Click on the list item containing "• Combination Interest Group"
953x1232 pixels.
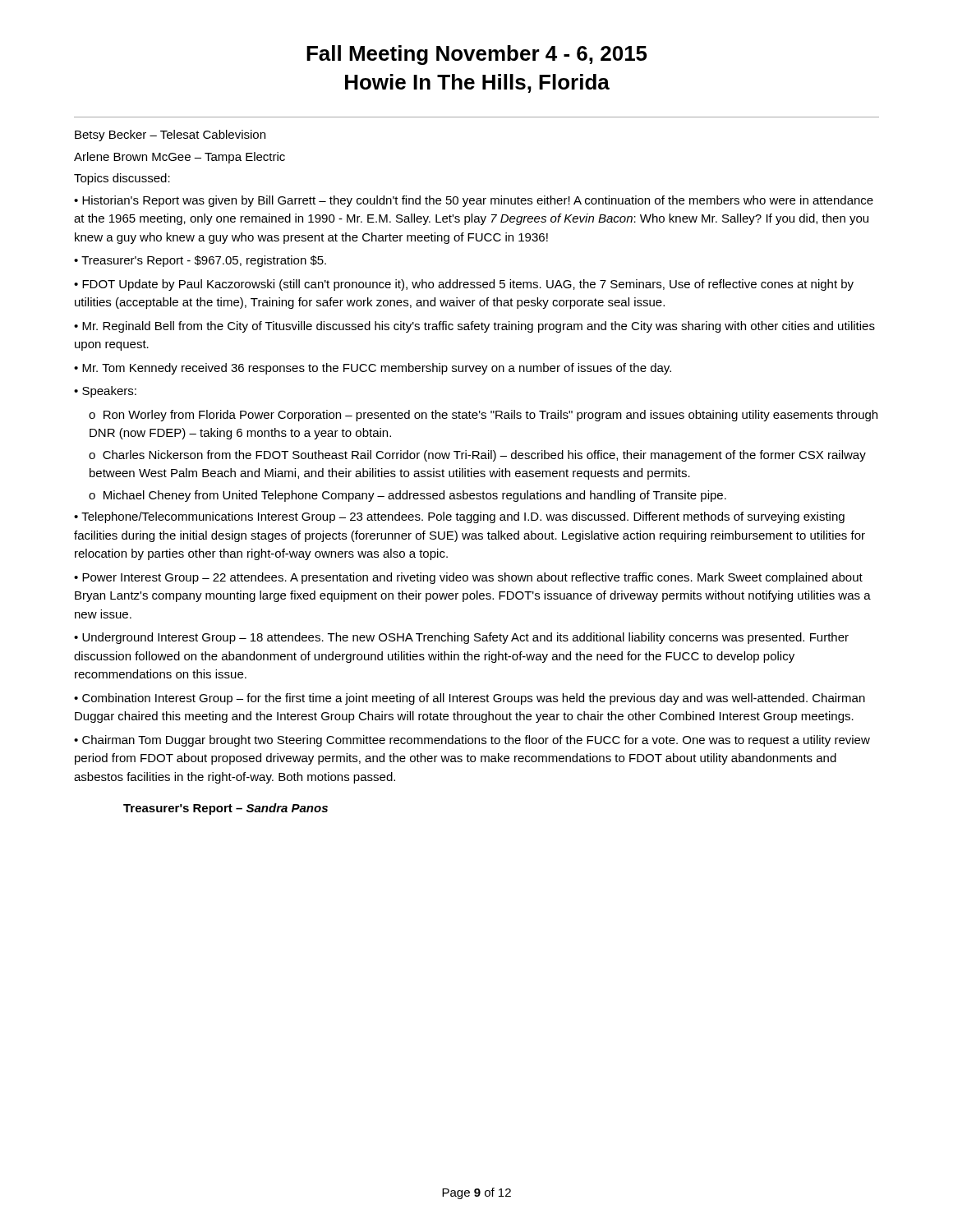[470, 707]
